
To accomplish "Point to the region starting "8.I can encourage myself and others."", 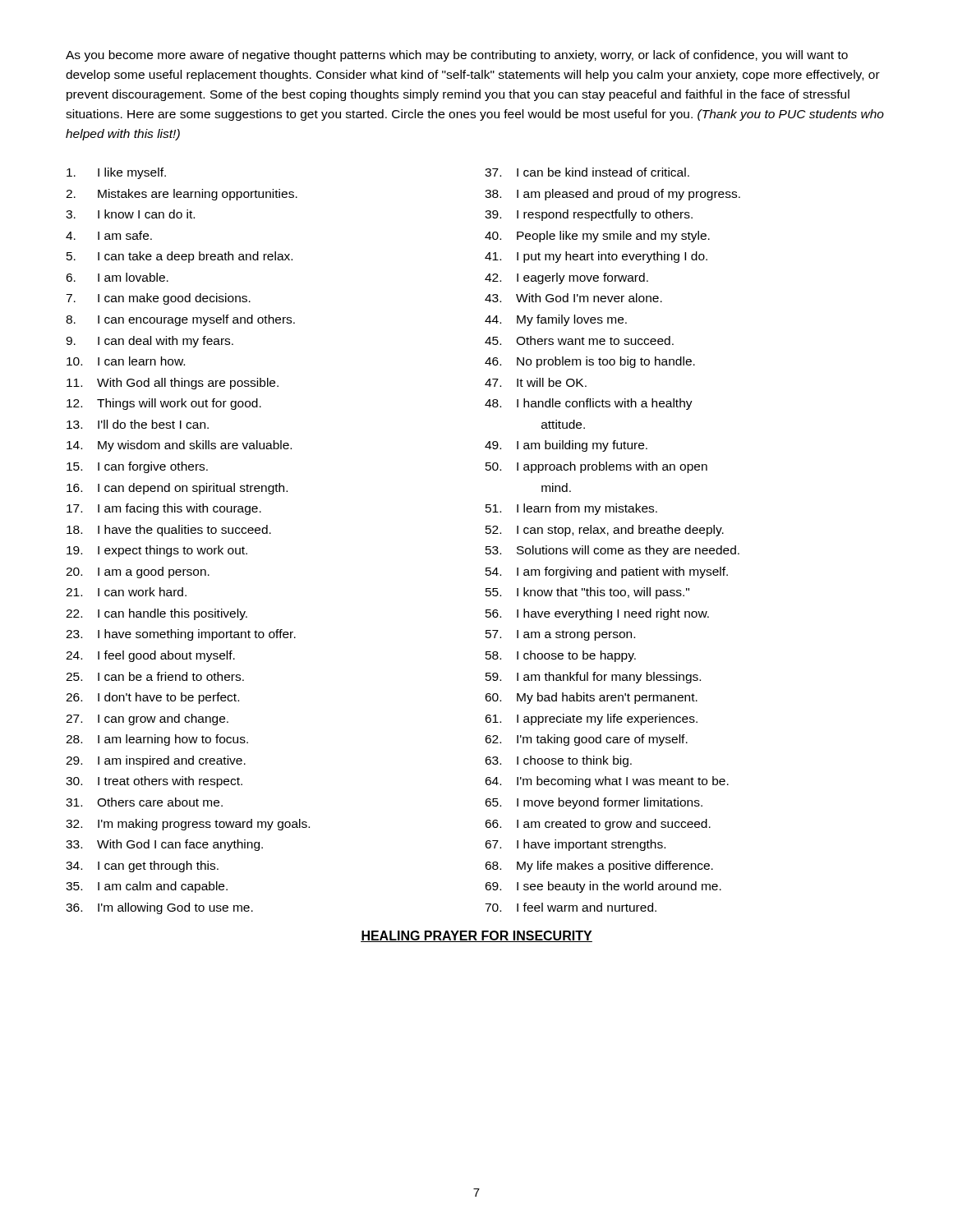I will click(x=267, y=319).
